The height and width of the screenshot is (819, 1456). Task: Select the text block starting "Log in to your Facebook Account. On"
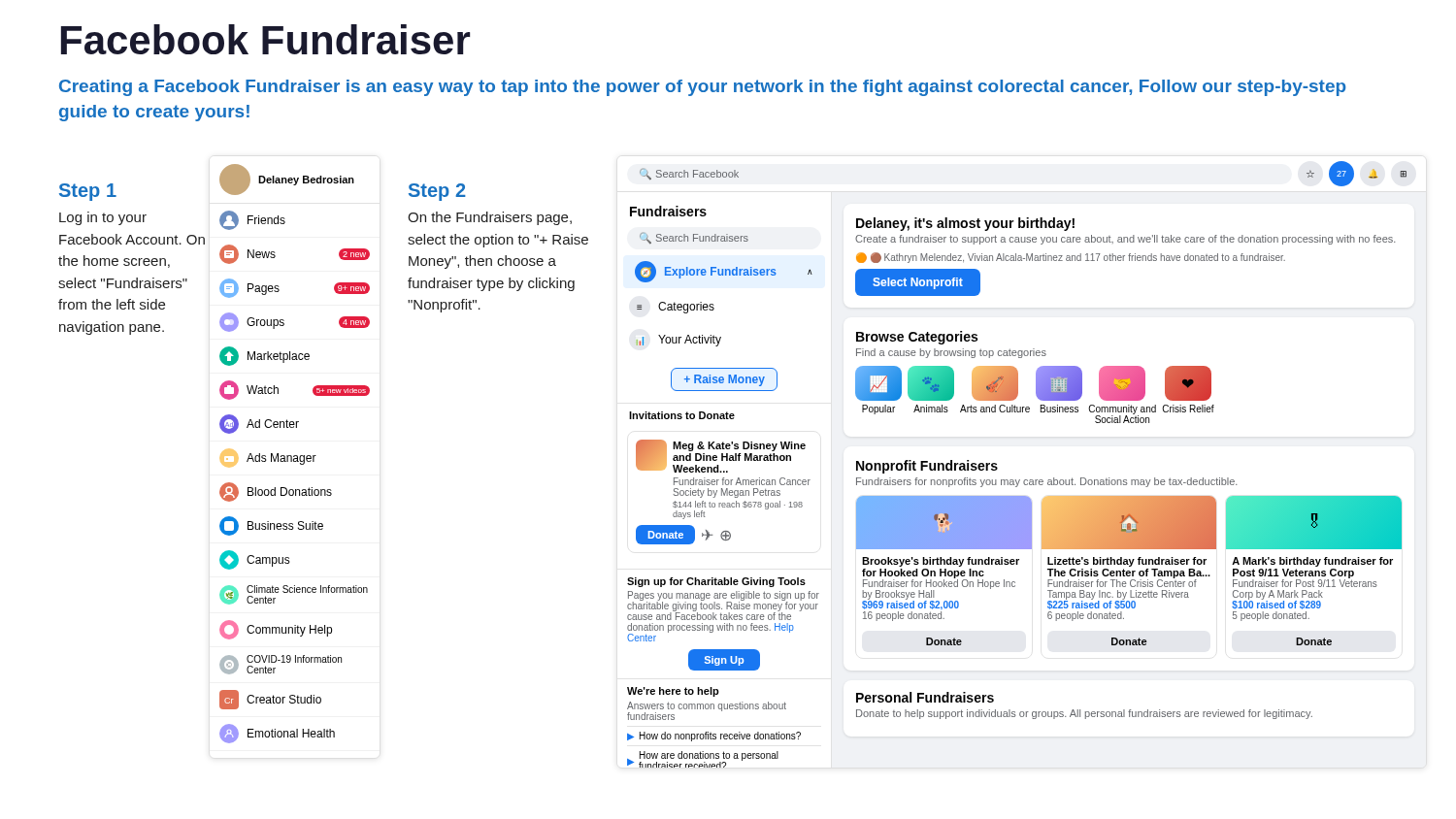(132, 271)
